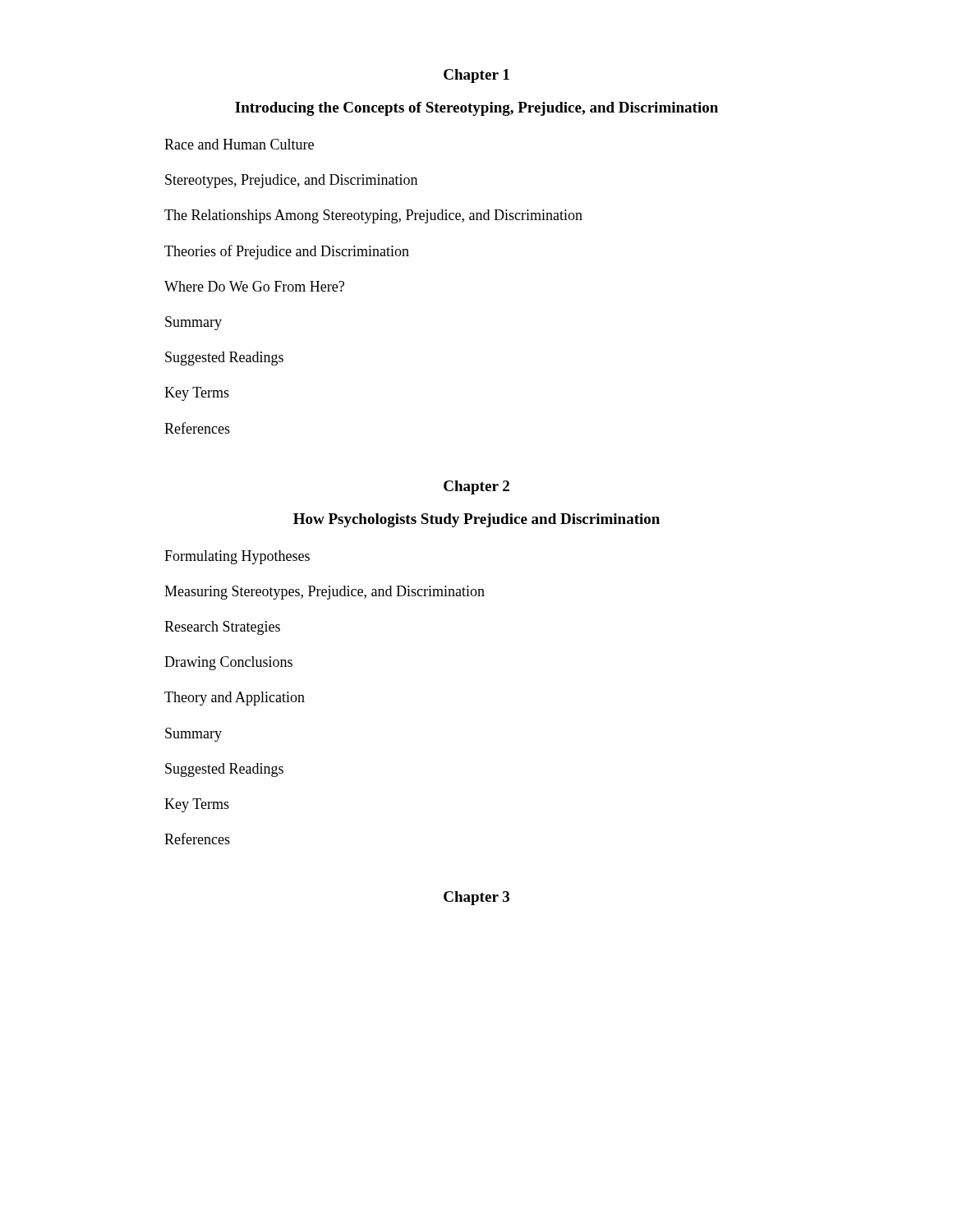The image size is (953, 1232).
Task: Locate the text "Theories of Prejudice and Discrimination"
Action: coord(287,251)
